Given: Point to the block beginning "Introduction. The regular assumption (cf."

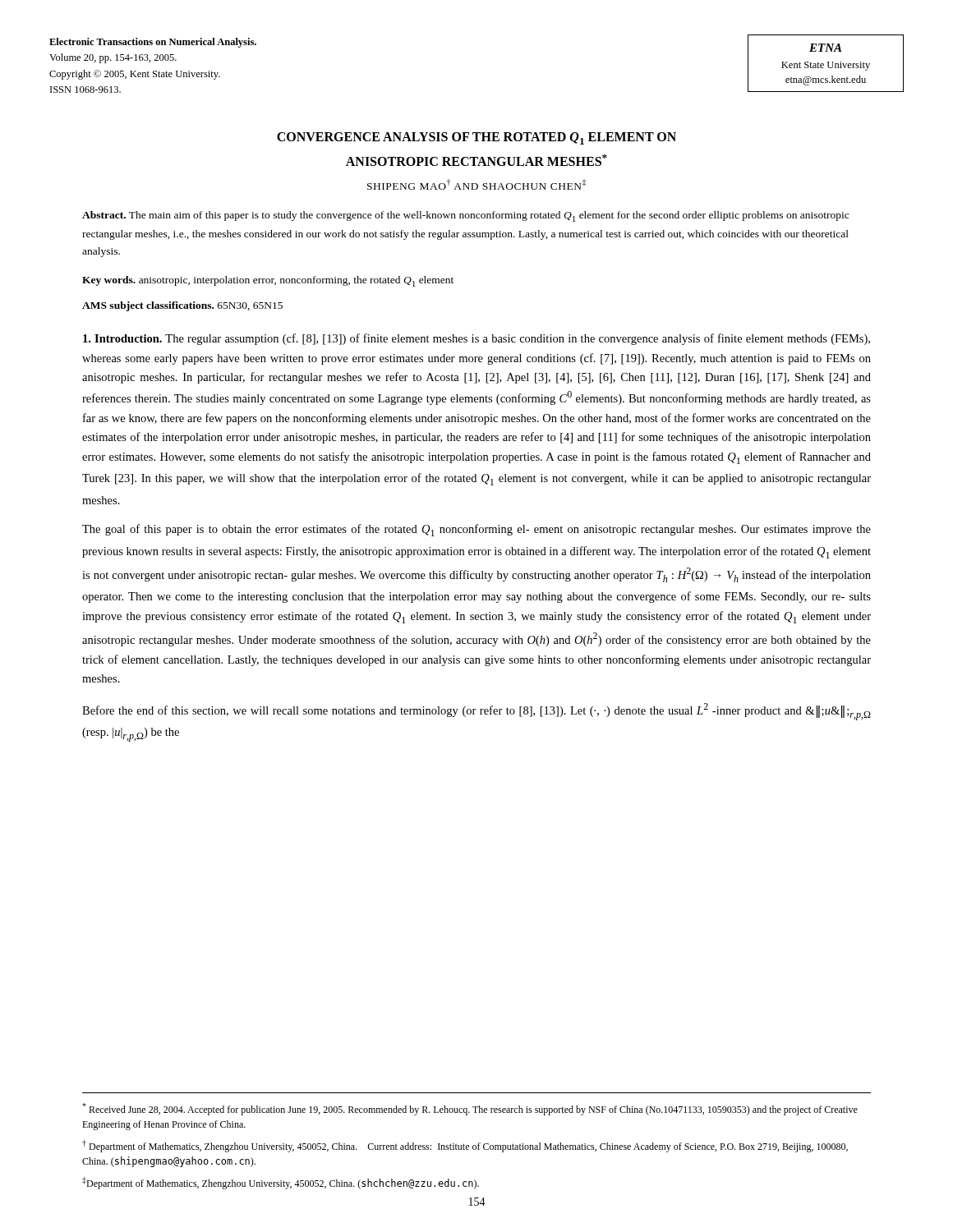Looking at the screenshot, I should 476,419.
